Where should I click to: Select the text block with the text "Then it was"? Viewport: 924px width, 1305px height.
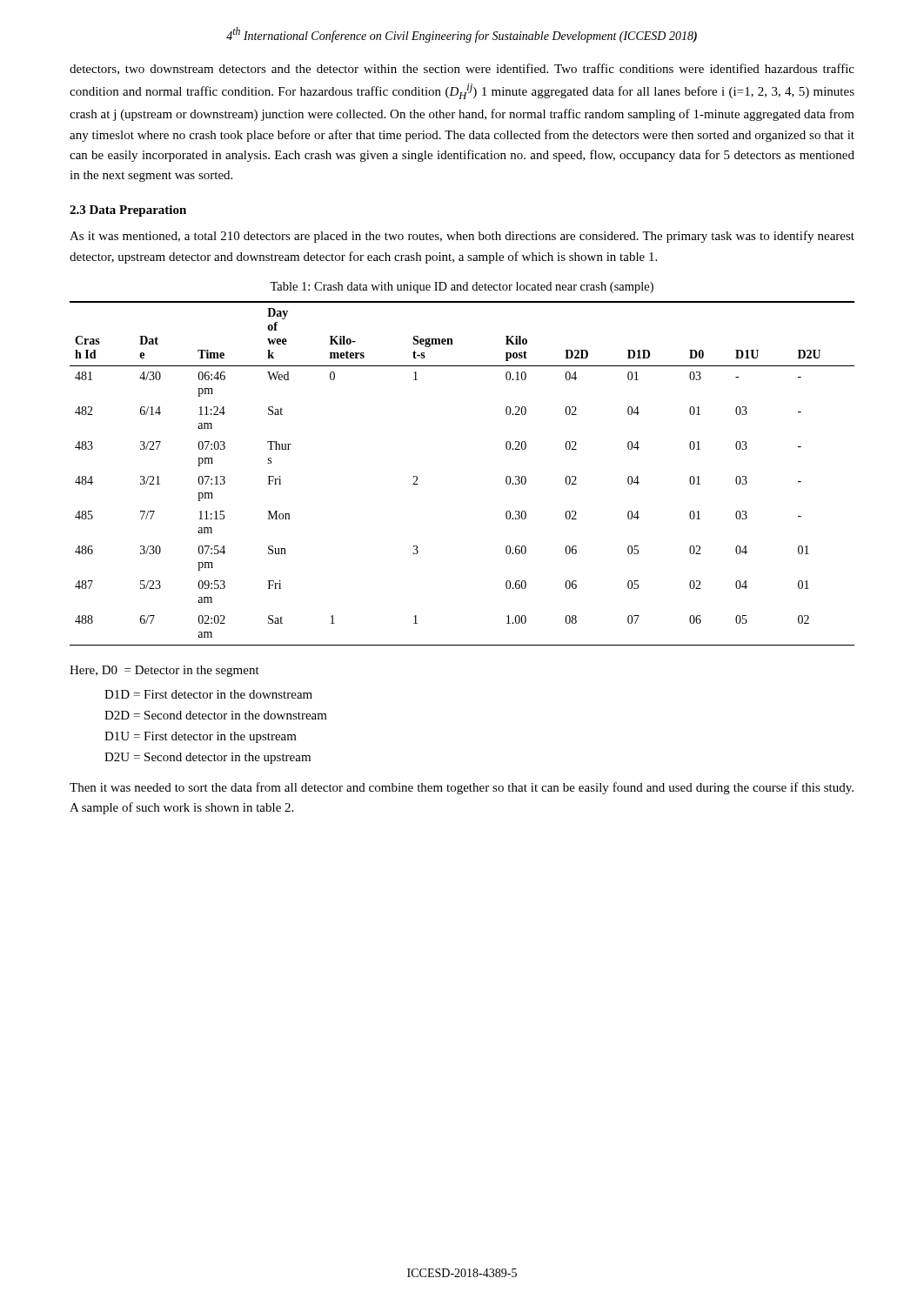tap(462, 797)
